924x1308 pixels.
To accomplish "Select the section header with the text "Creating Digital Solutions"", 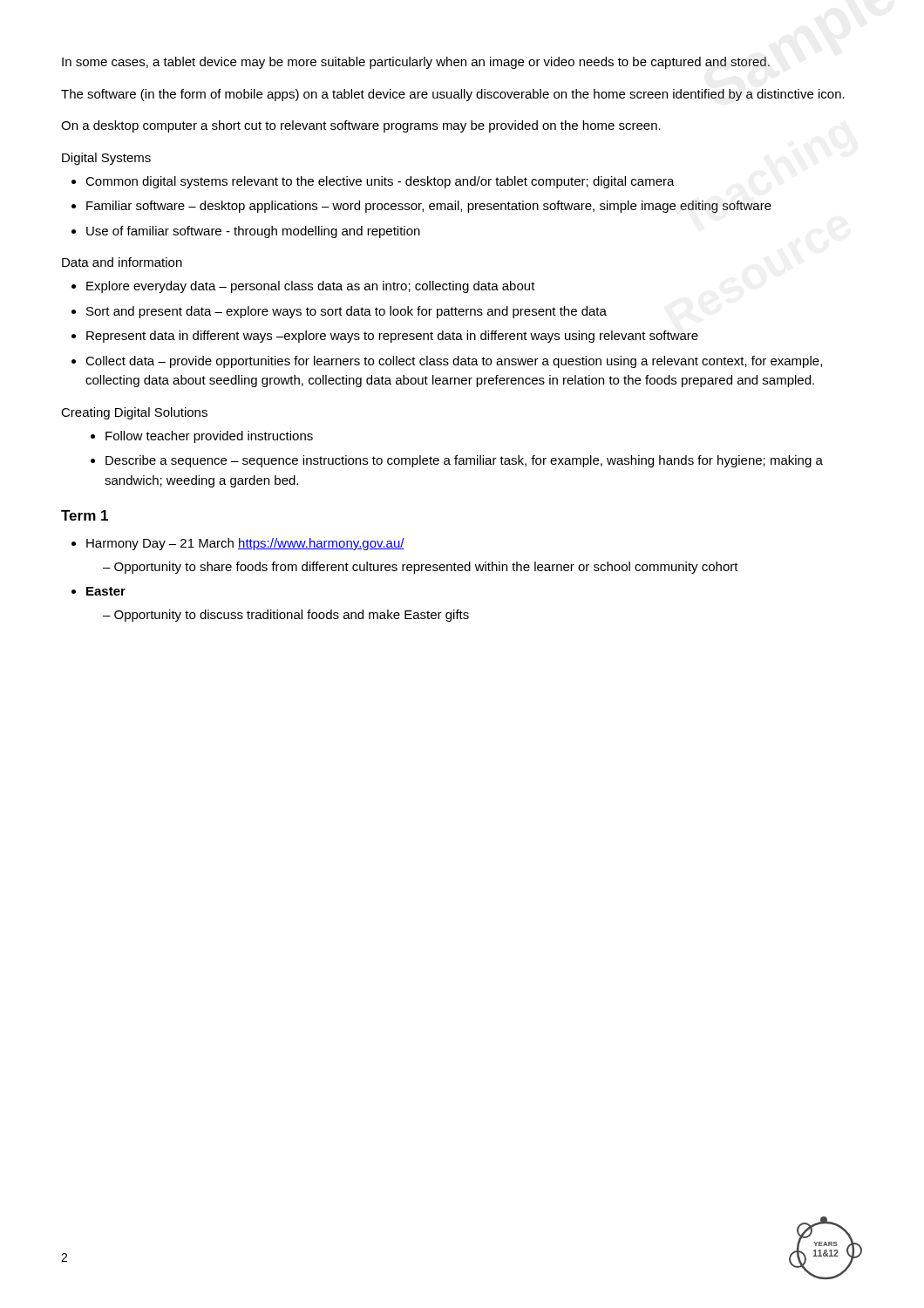I will coord(134,412).
